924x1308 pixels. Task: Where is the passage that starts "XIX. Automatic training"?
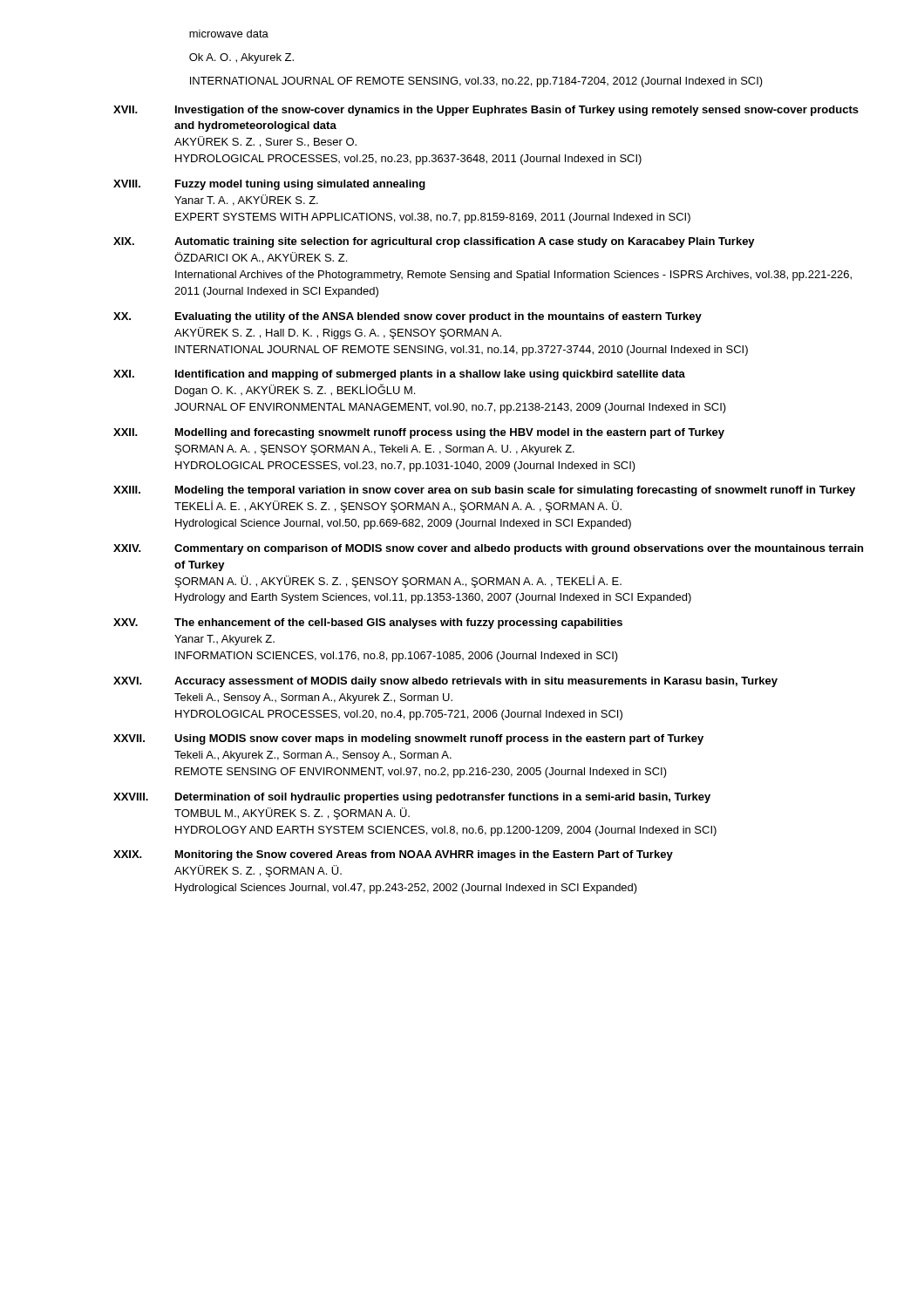(x=492, y=267)
